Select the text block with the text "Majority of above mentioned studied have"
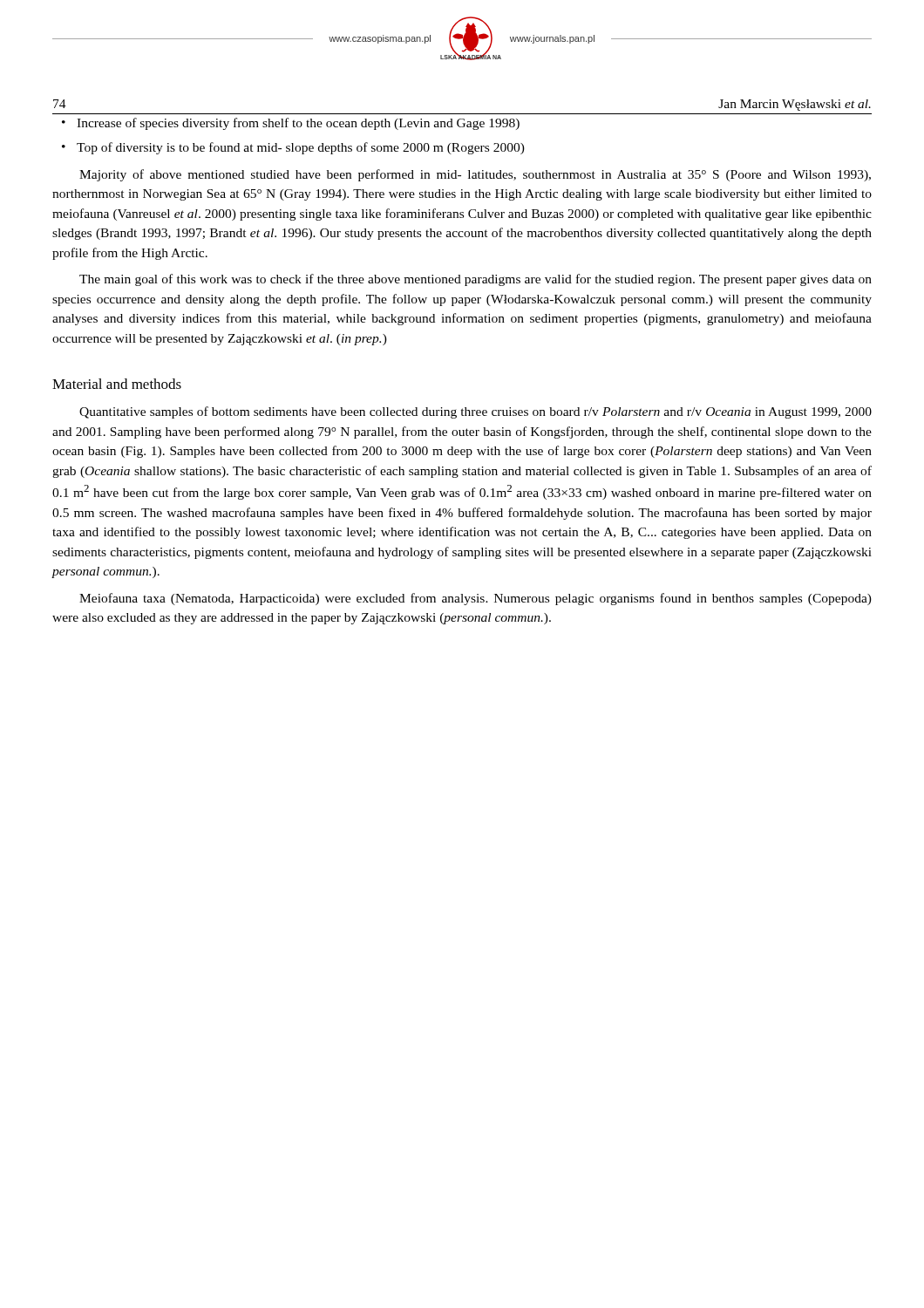Image resolution: width=924 pixels, height=1308 pixels. point(462,213)
